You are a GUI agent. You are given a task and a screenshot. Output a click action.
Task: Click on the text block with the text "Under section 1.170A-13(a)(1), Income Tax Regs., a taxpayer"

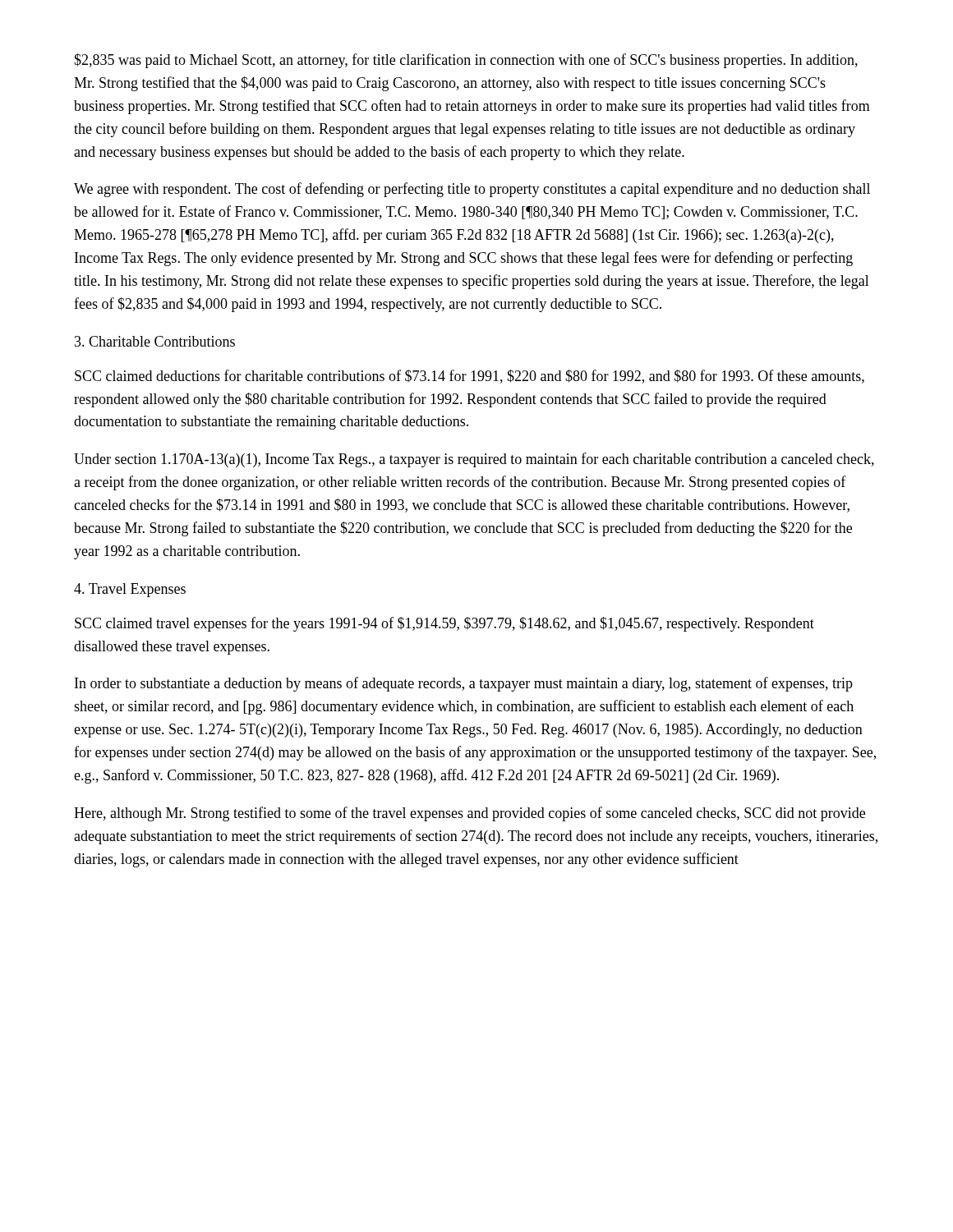[x=474, y=505]
